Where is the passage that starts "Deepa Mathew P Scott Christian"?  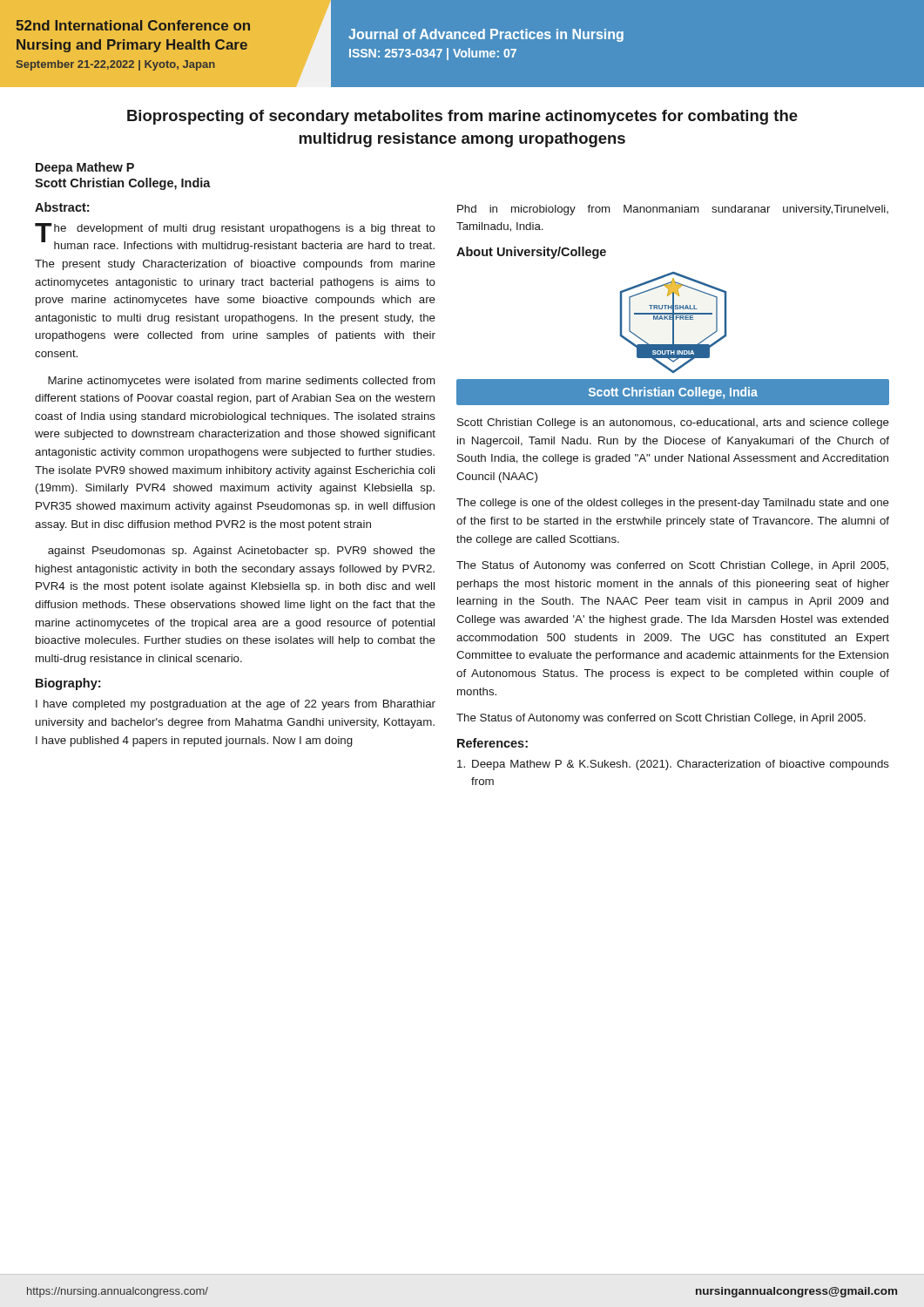(x=85, y=168)
